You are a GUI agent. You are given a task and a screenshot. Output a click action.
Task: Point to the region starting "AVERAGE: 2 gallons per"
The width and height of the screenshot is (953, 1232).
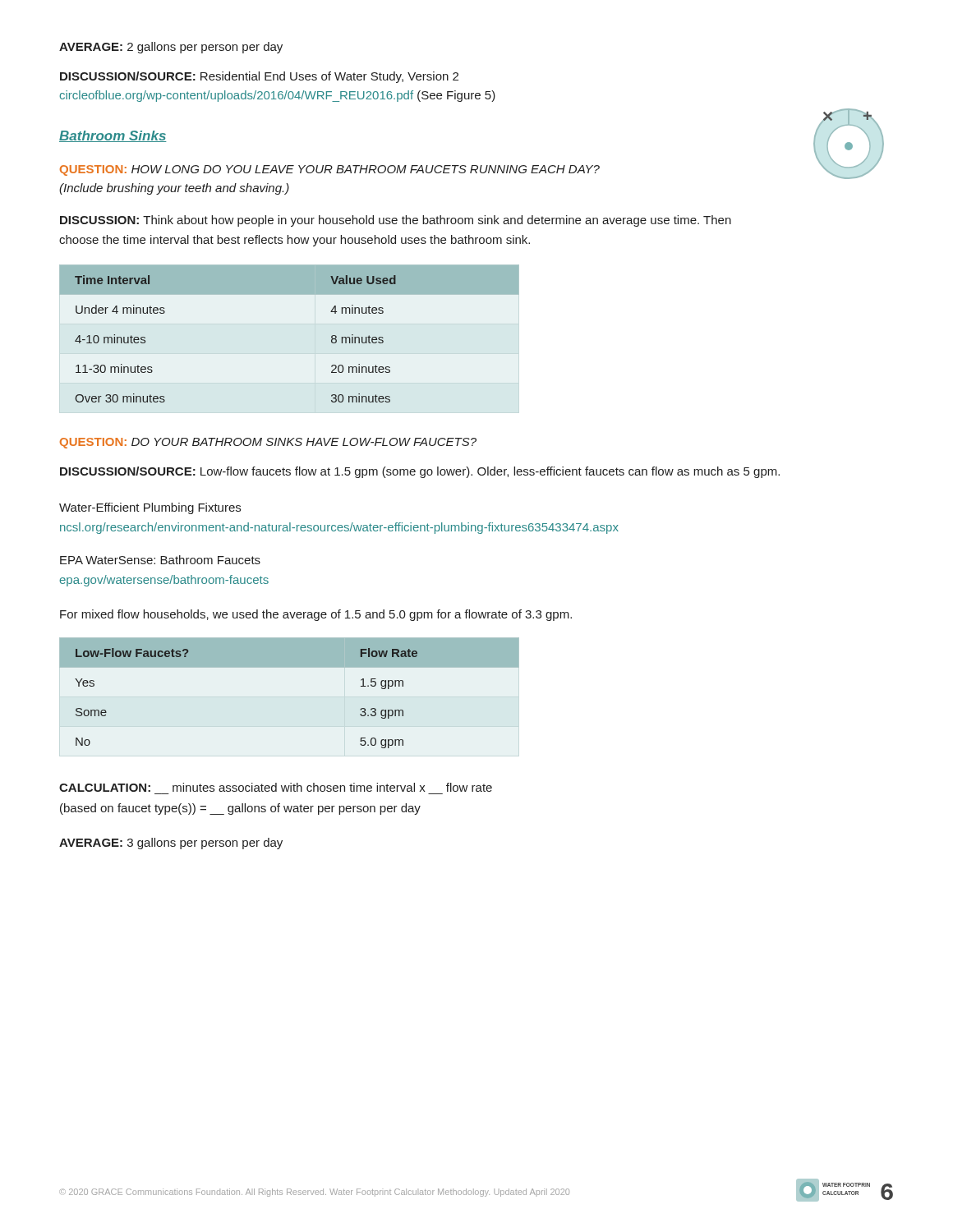point(171,46)
